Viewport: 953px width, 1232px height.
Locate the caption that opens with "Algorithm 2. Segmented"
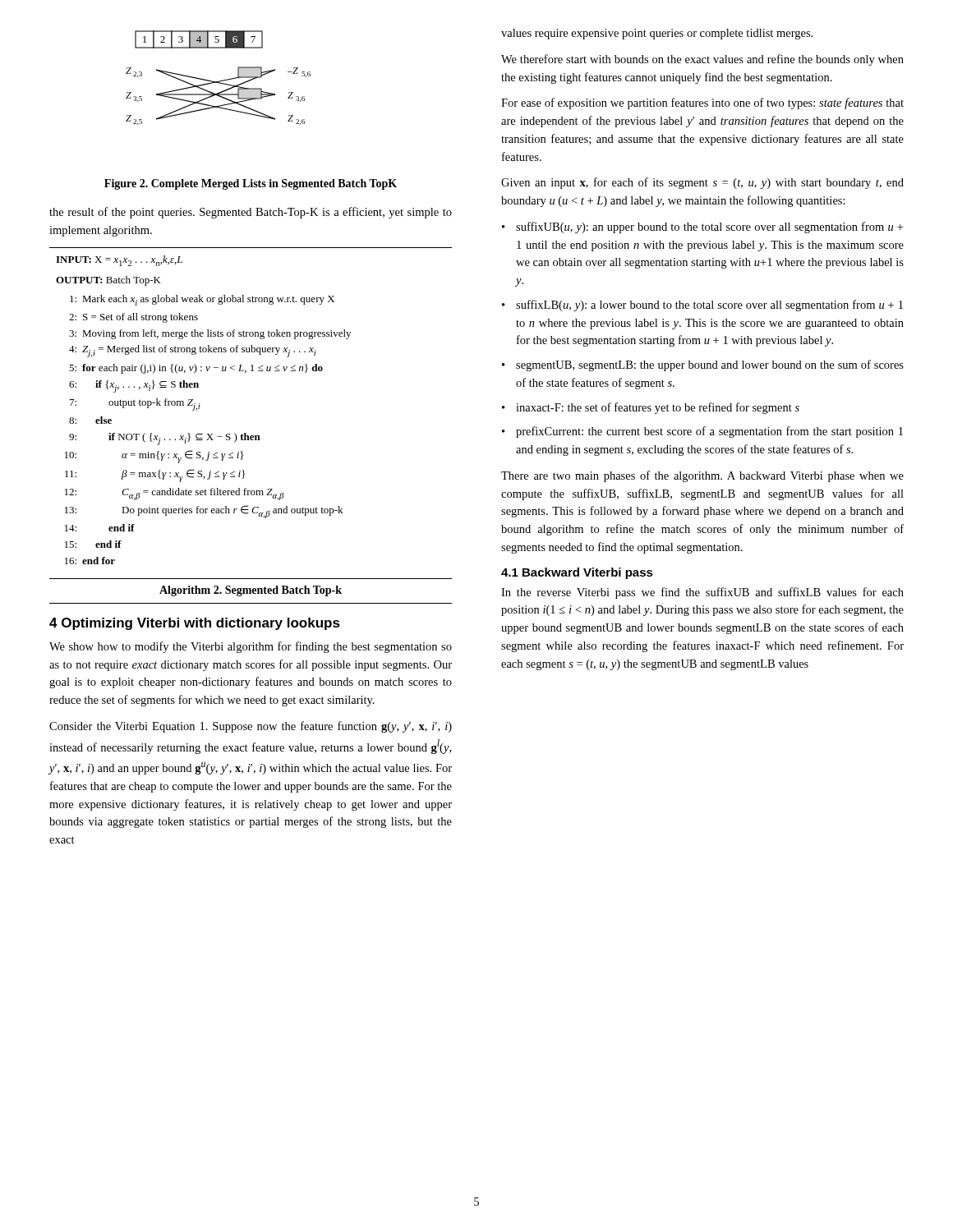(x=251, y=590)
